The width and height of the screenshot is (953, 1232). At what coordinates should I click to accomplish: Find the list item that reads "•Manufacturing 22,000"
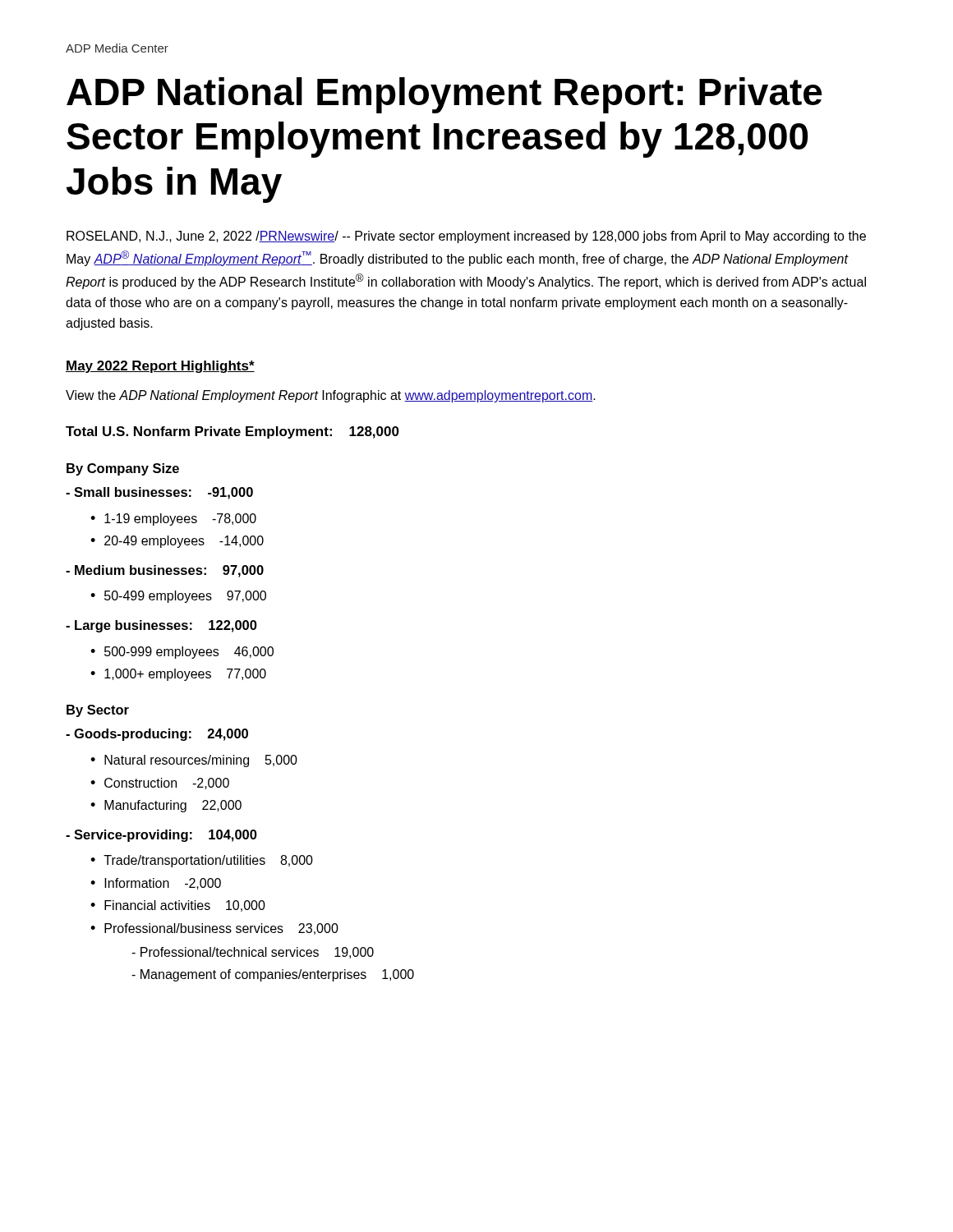click(166, 806)
